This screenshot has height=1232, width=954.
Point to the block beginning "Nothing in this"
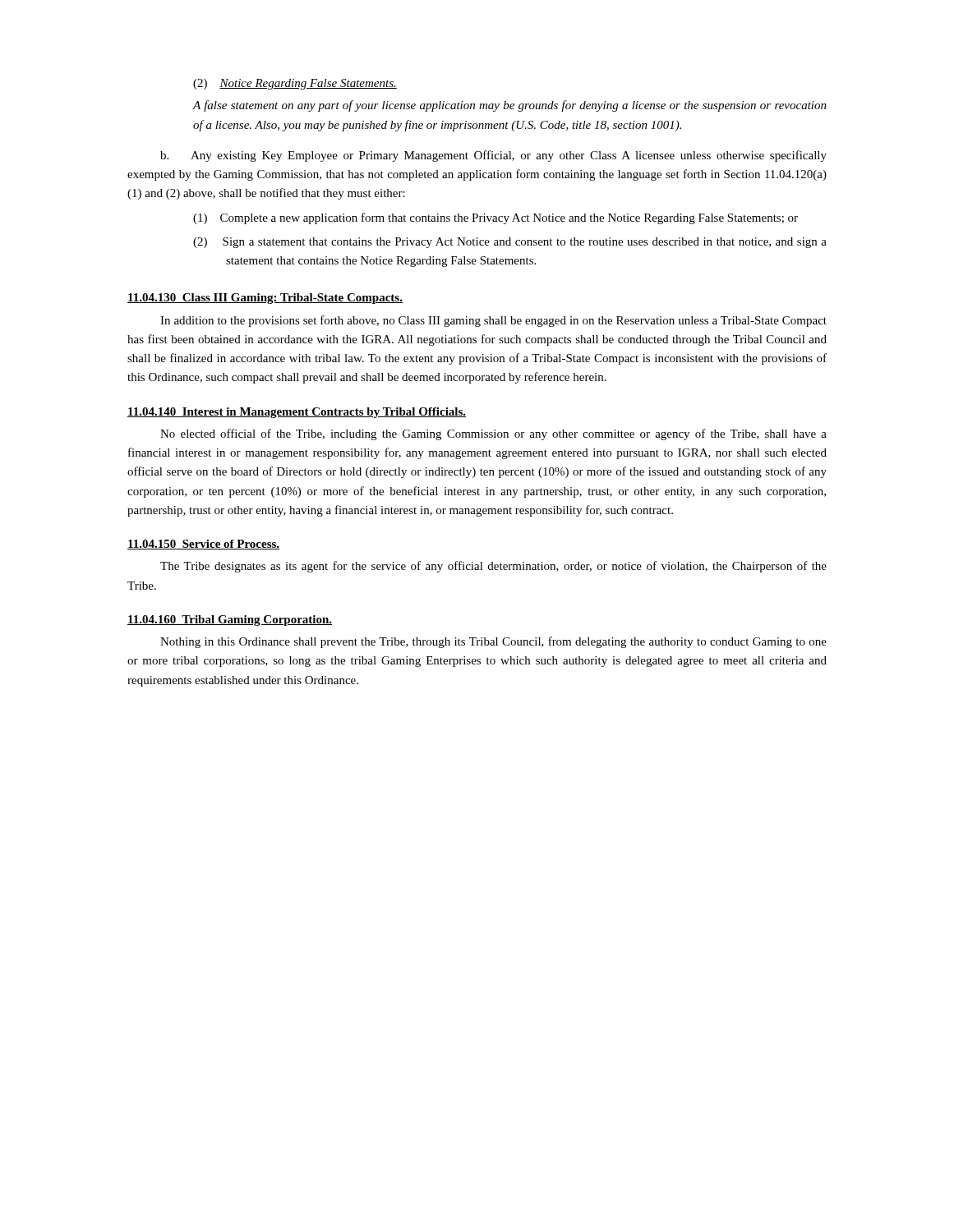[477, 661]
